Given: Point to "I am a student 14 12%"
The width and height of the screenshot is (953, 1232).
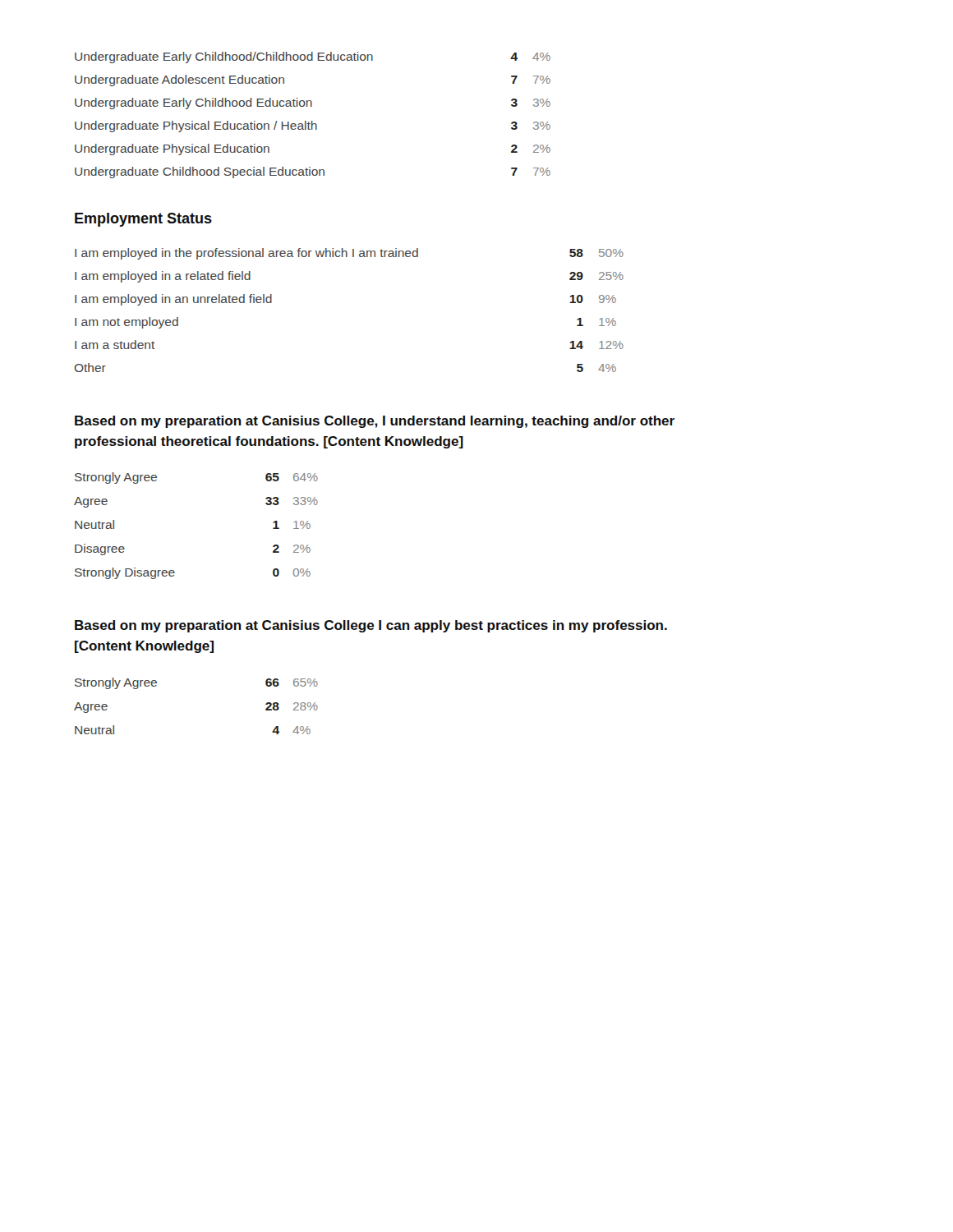Looking at the screenshot, I should (121, 345).
